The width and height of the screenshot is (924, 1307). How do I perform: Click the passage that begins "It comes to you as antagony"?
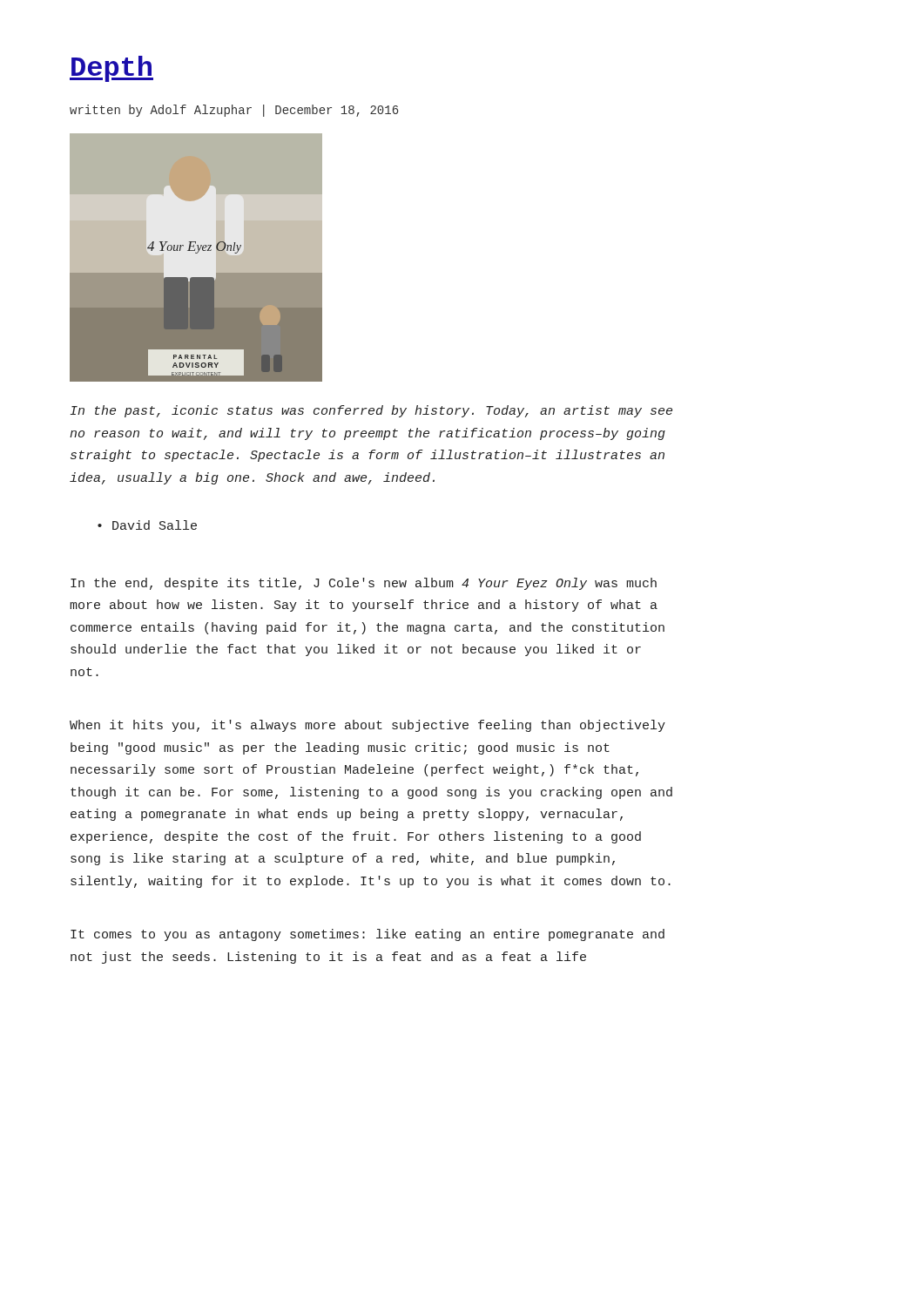pos(368,946)
